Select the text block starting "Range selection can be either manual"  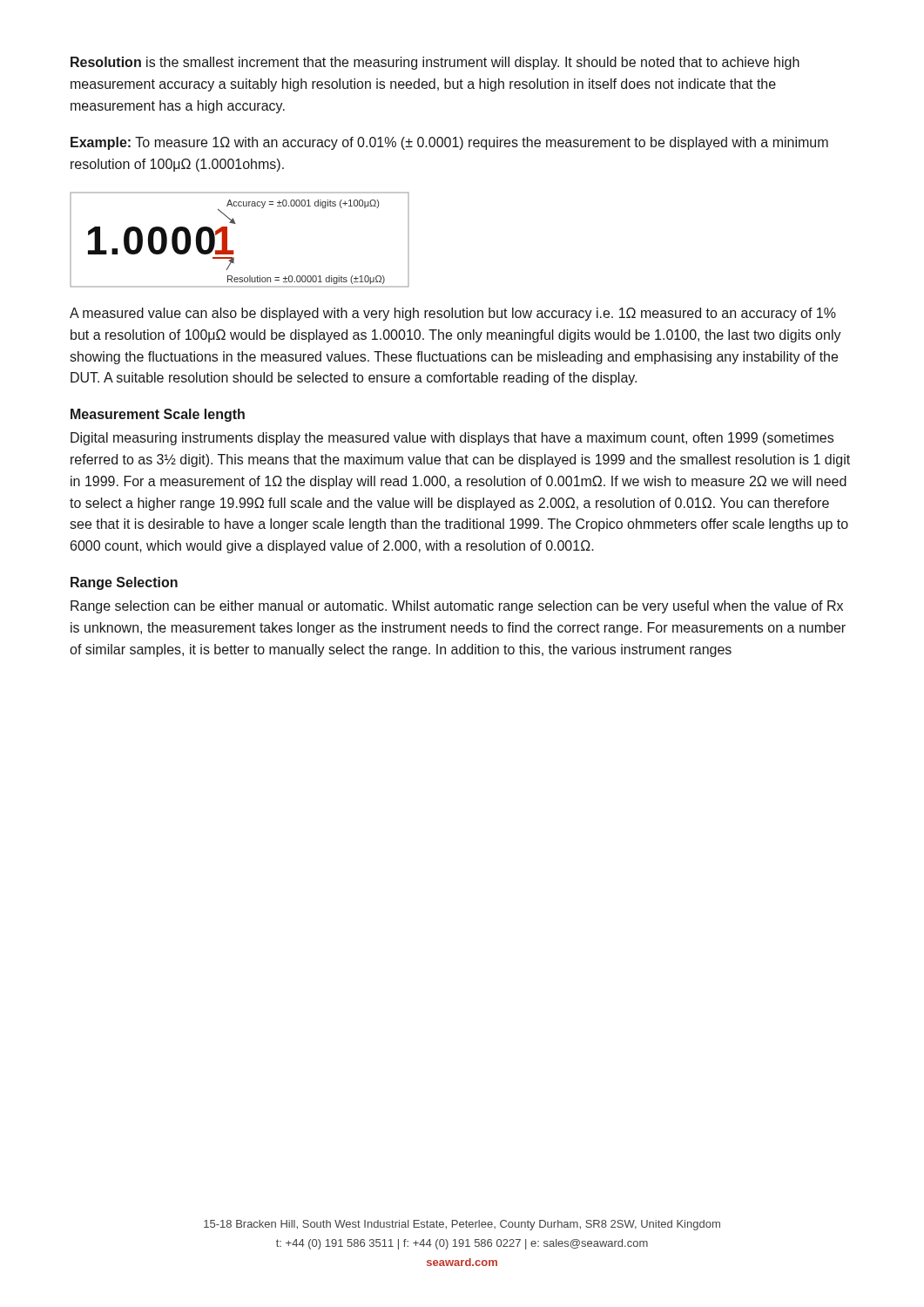pos(458,628)
